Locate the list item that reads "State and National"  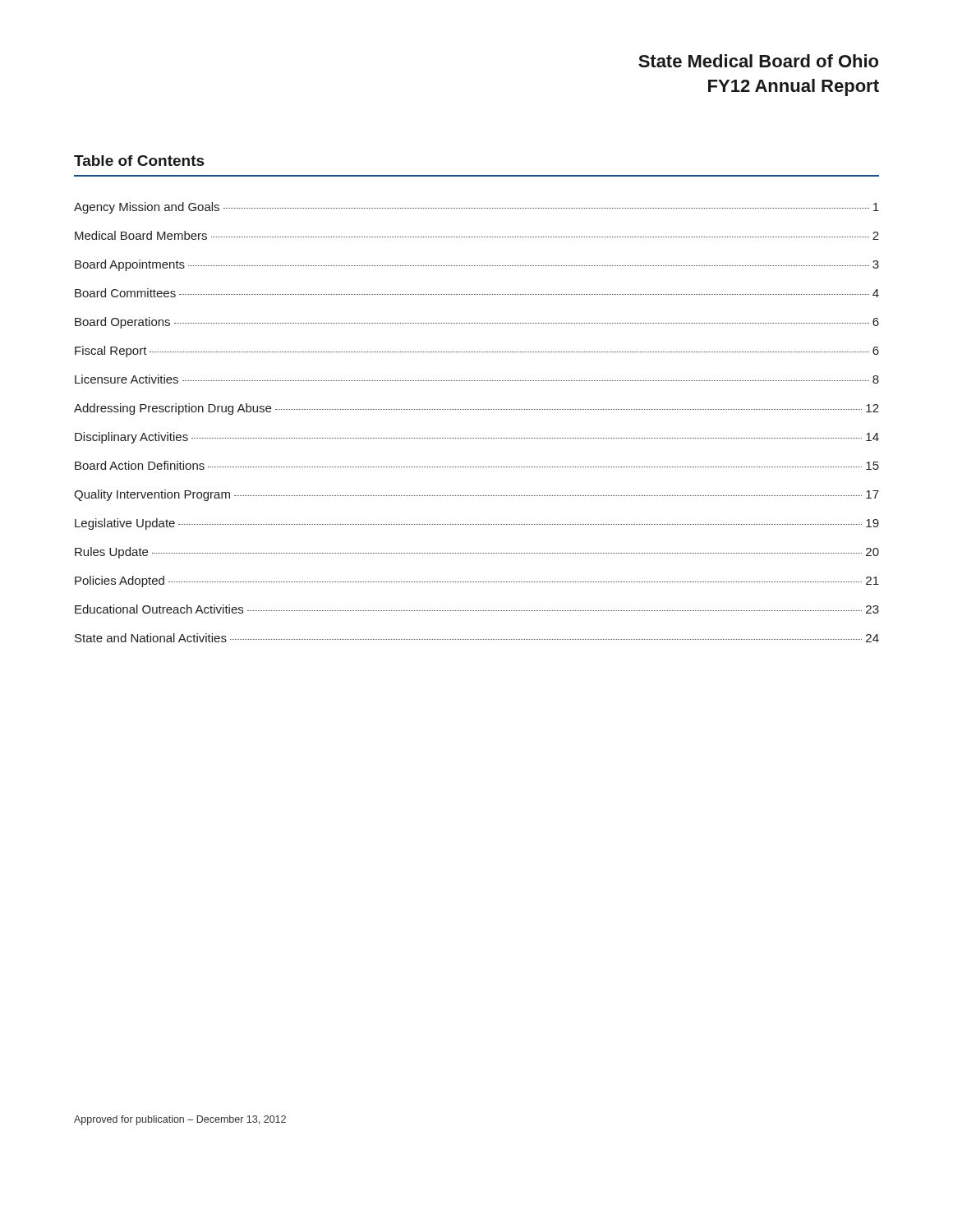click(x=476, y=638)
